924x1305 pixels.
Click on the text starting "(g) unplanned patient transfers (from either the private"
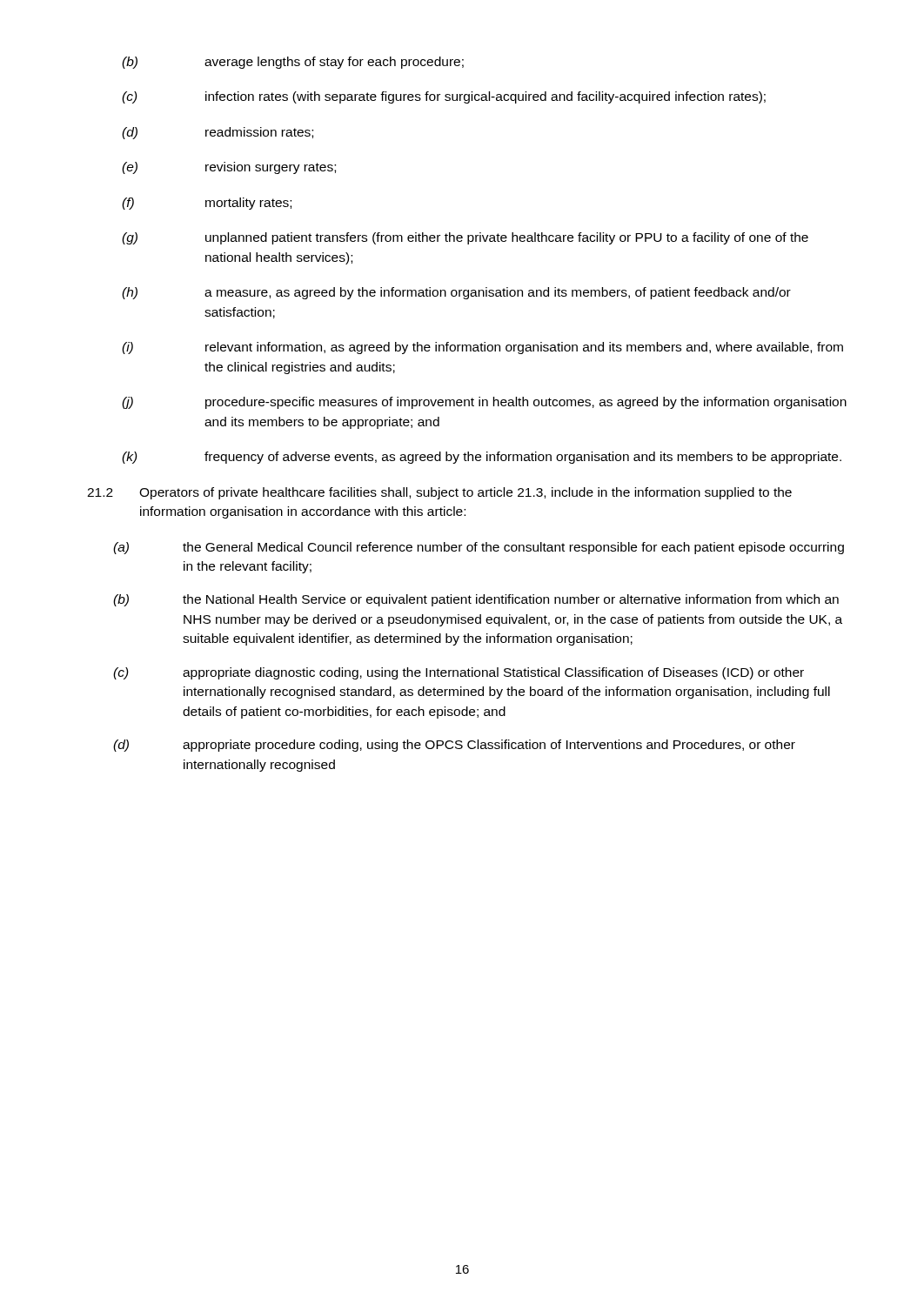point(471,248)
